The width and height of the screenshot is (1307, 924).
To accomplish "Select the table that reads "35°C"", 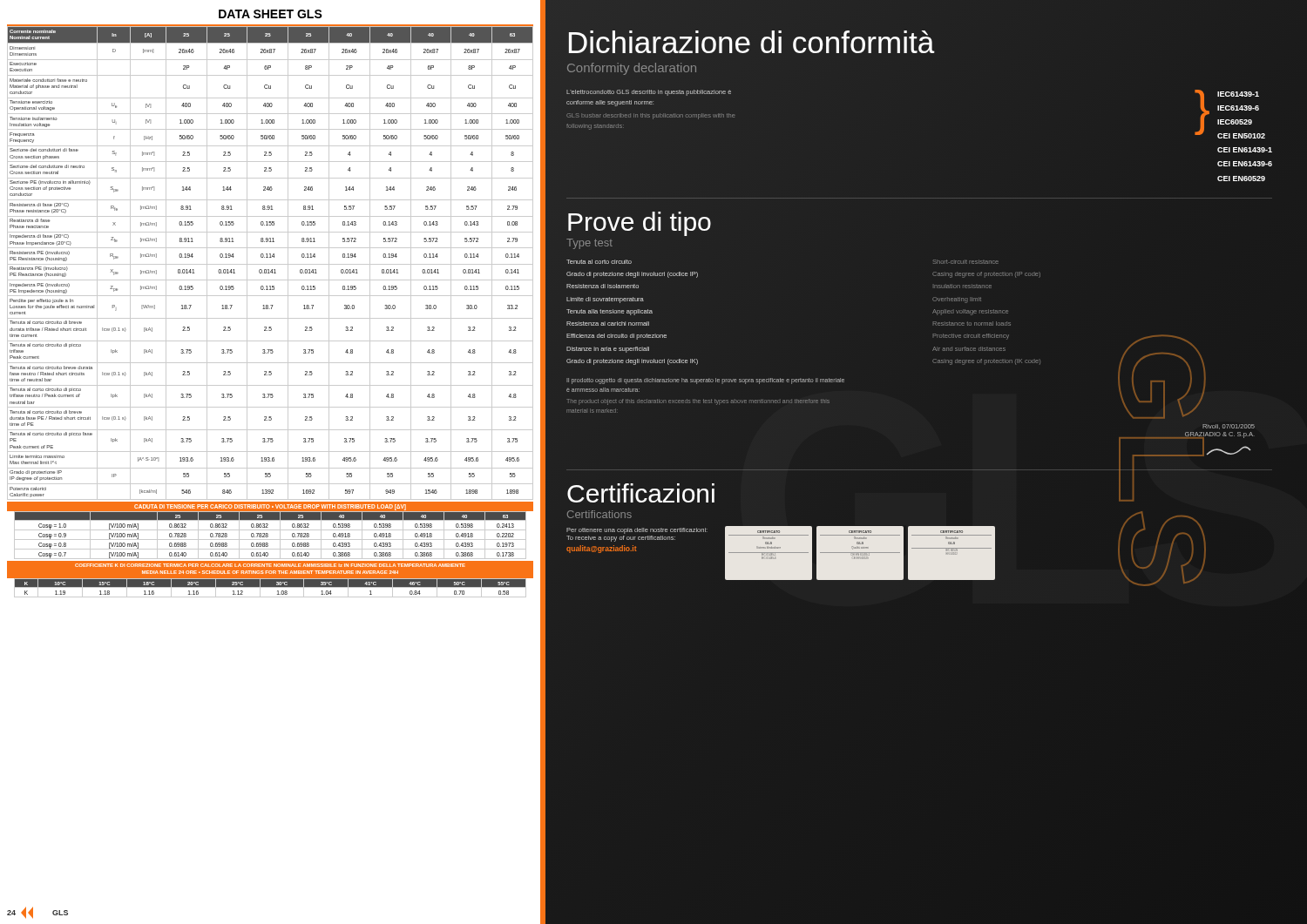I will pos(270,588).
